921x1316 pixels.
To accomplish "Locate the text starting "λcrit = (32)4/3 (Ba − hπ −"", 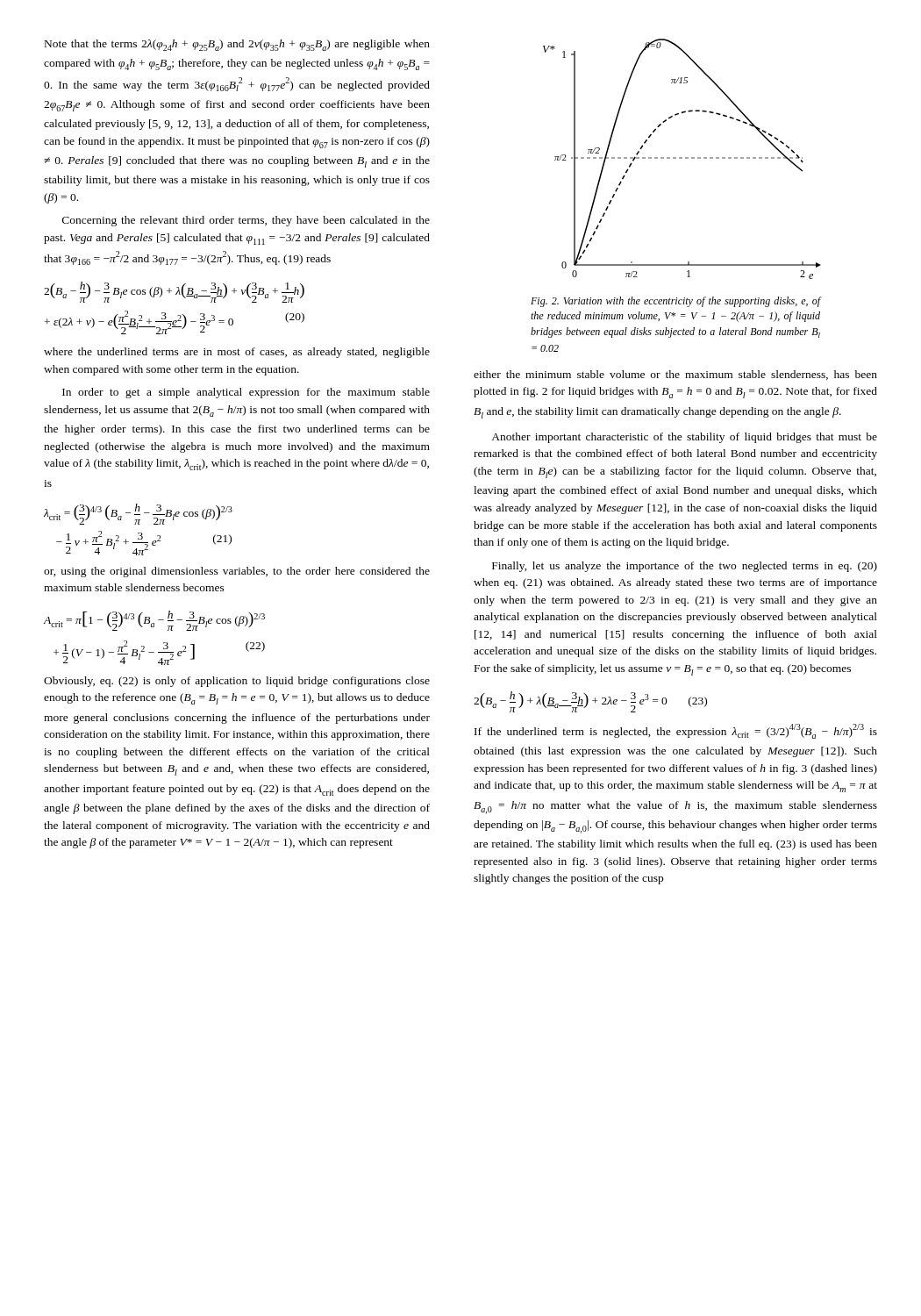I will 138,528.
